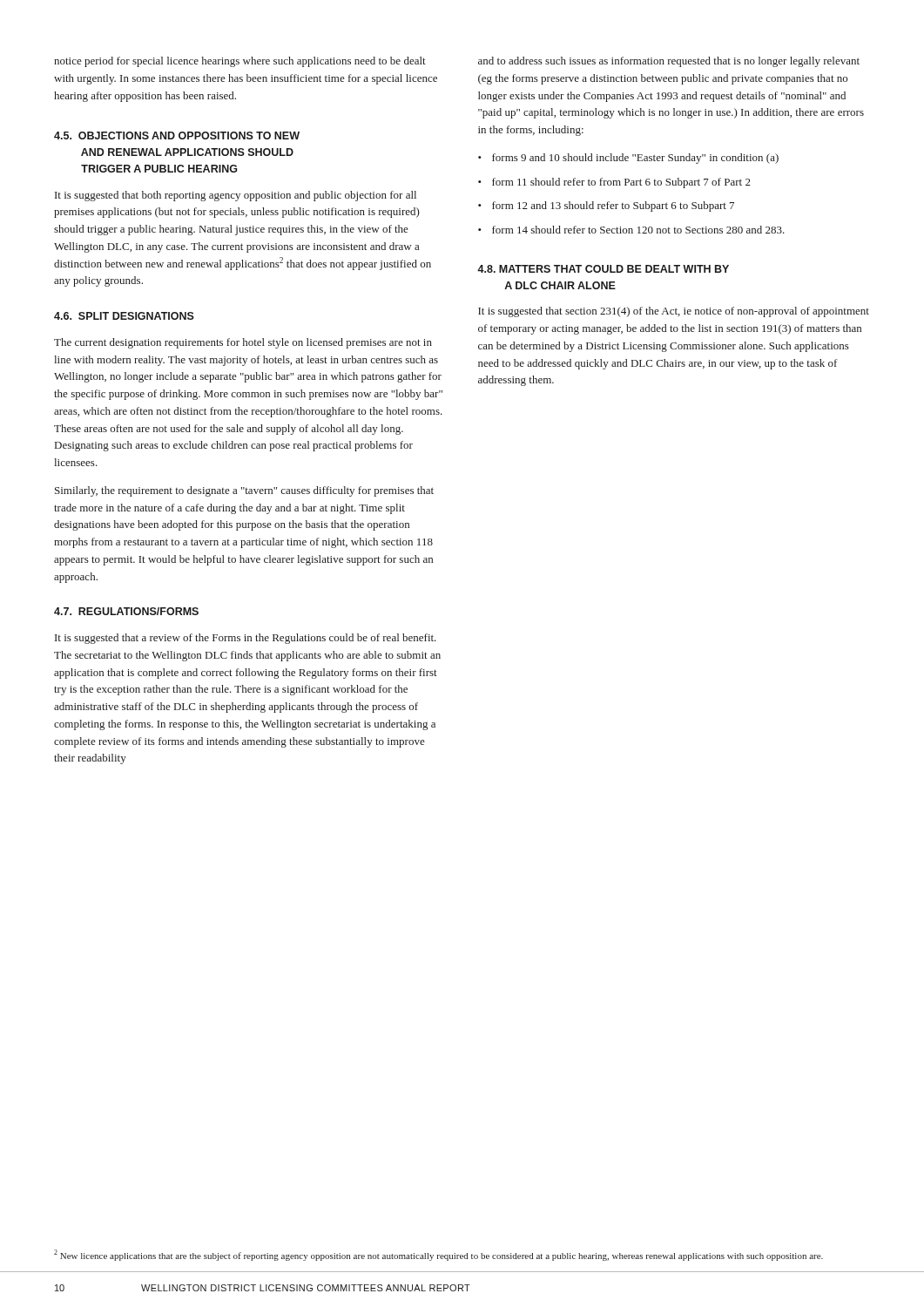Point to the block beginning "It is suggested that section 231(4)"

pyautogui.click(x=674, y=346)
